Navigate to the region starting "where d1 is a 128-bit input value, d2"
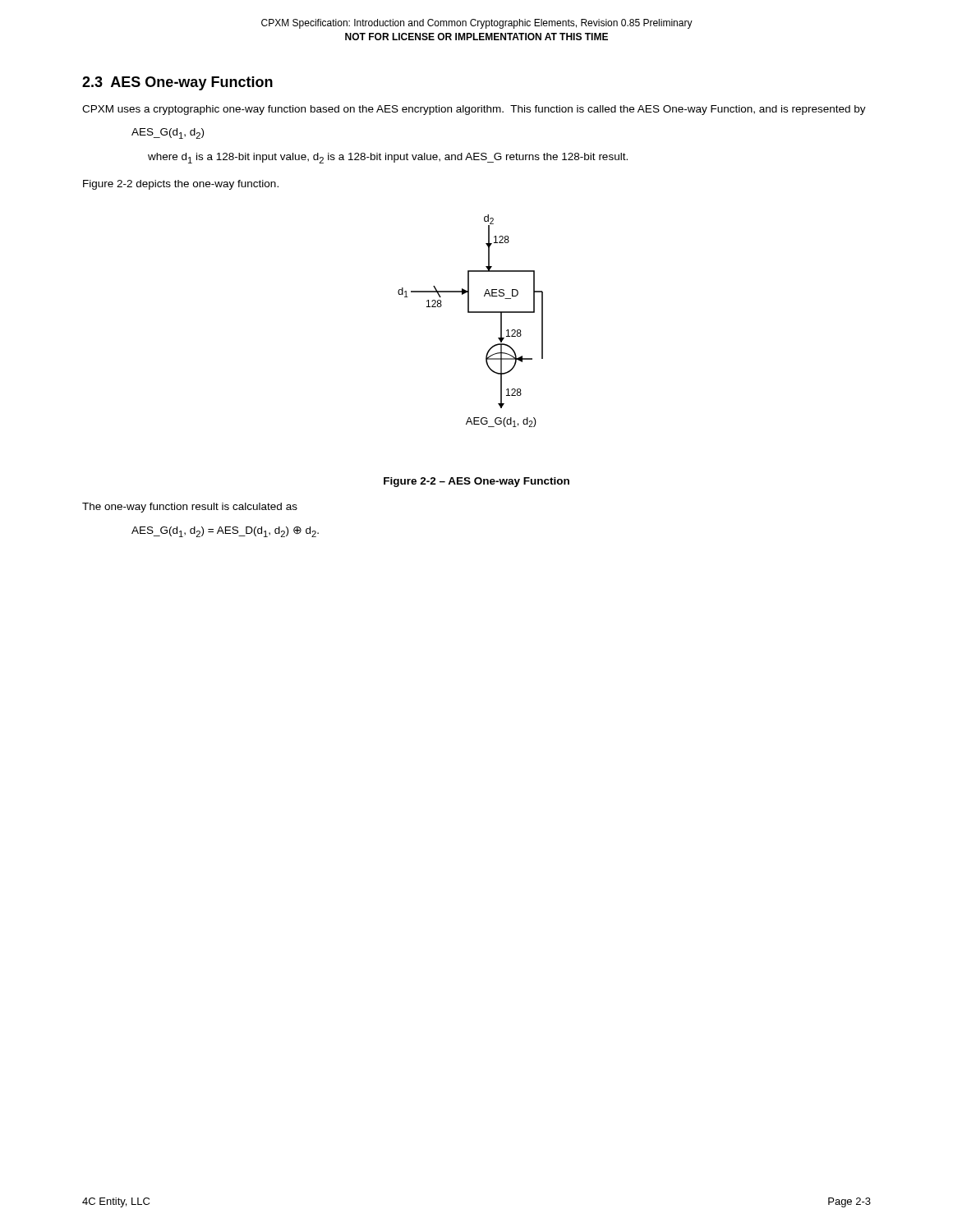The image size is (953, 1232). click(388, 158)
